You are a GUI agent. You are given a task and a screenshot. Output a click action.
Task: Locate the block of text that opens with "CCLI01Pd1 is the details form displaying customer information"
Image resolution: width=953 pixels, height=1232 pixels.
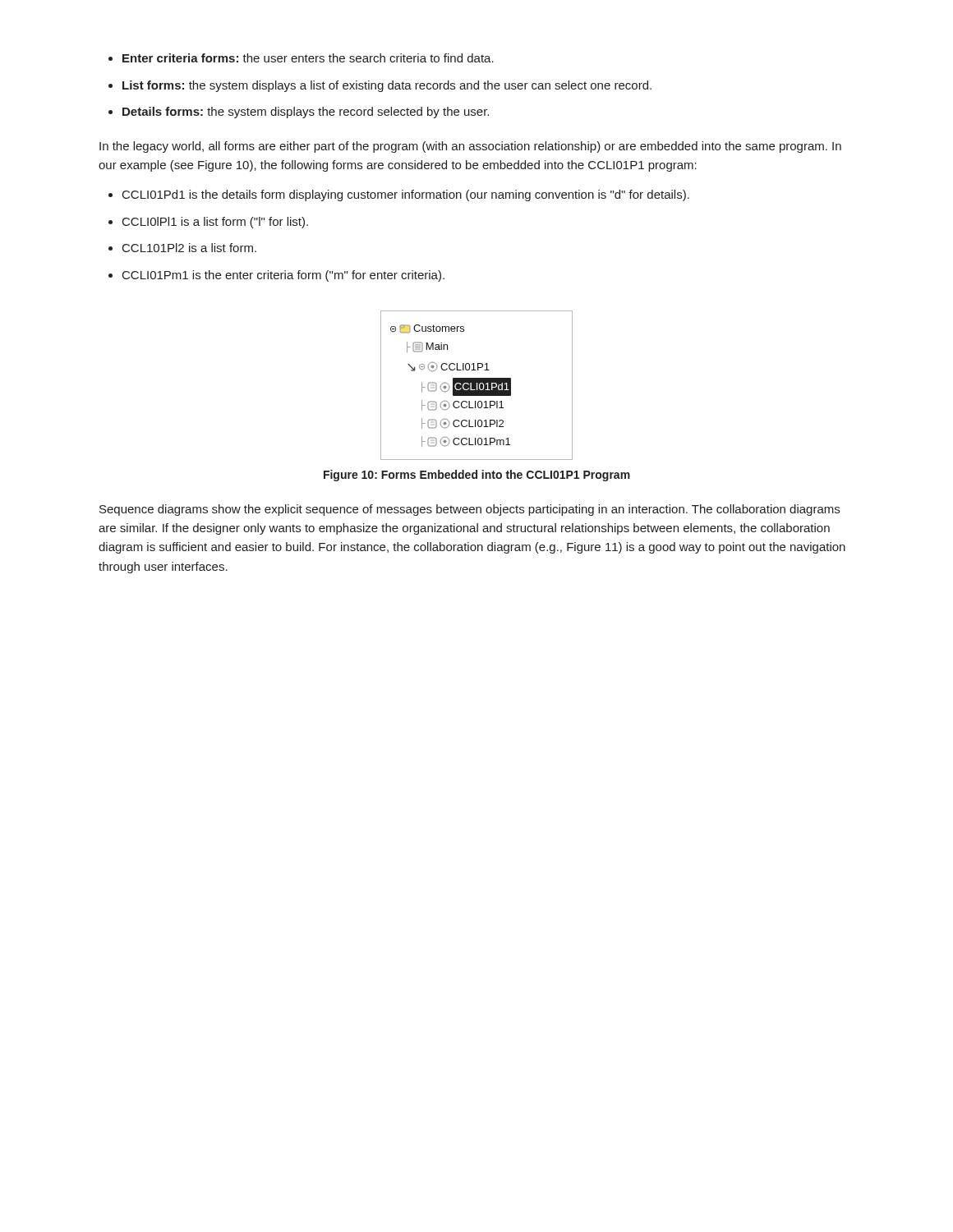pyautogui.click(x=488, y=195)
